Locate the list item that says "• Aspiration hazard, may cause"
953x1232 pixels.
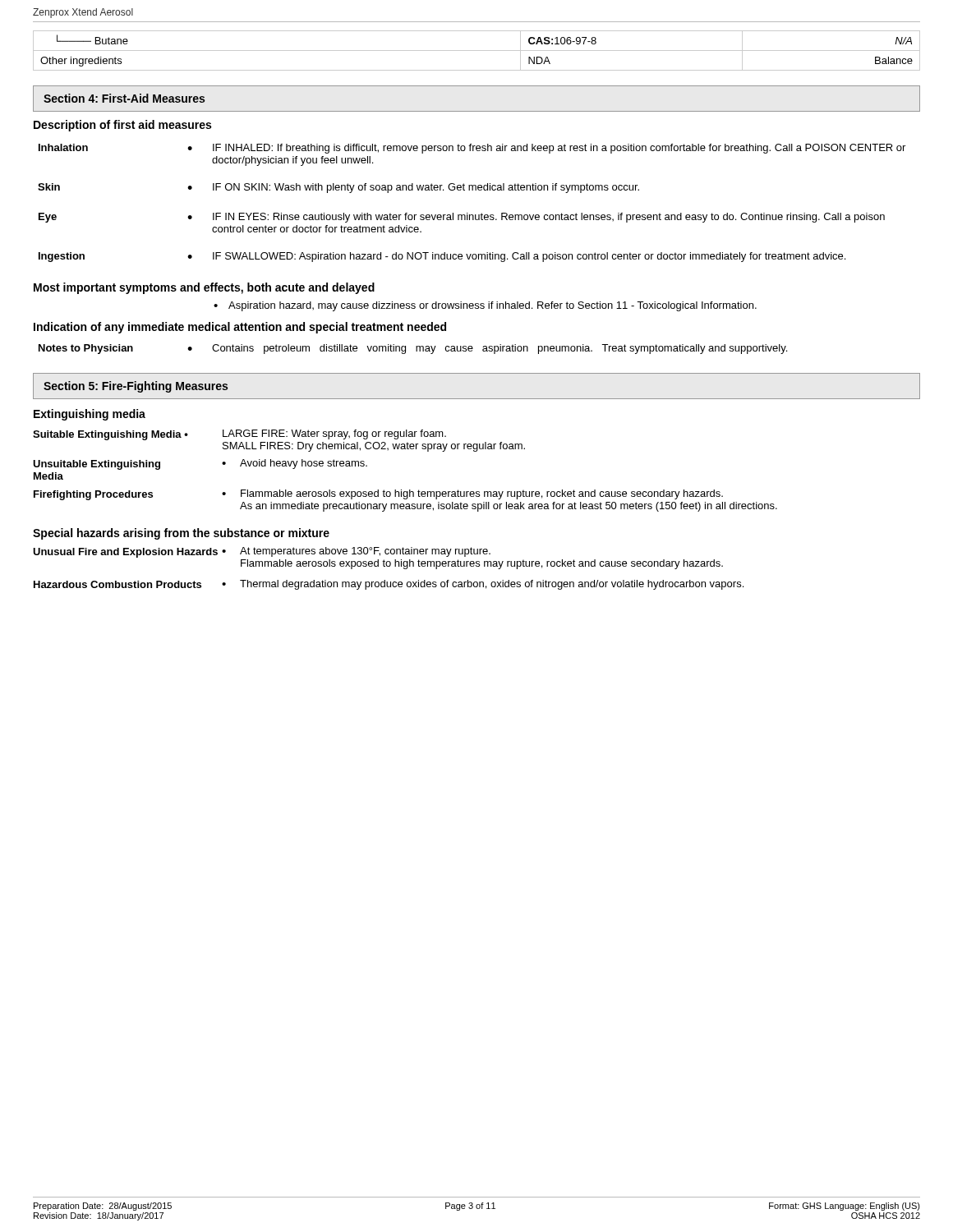click(x=567, y=306)
